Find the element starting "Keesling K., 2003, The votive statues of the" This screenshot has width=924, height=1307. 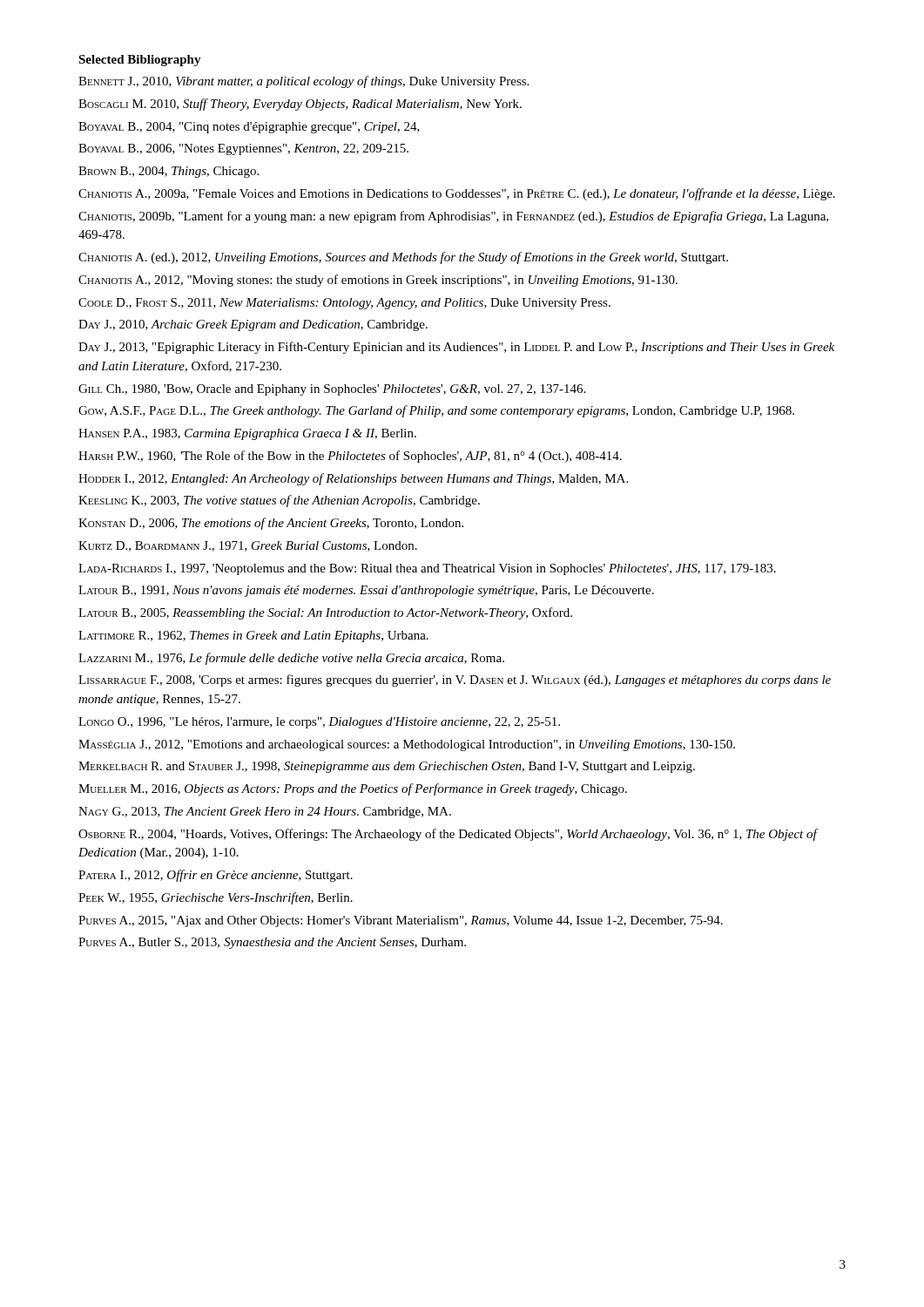pyautogui.click(x=279, y=500)
